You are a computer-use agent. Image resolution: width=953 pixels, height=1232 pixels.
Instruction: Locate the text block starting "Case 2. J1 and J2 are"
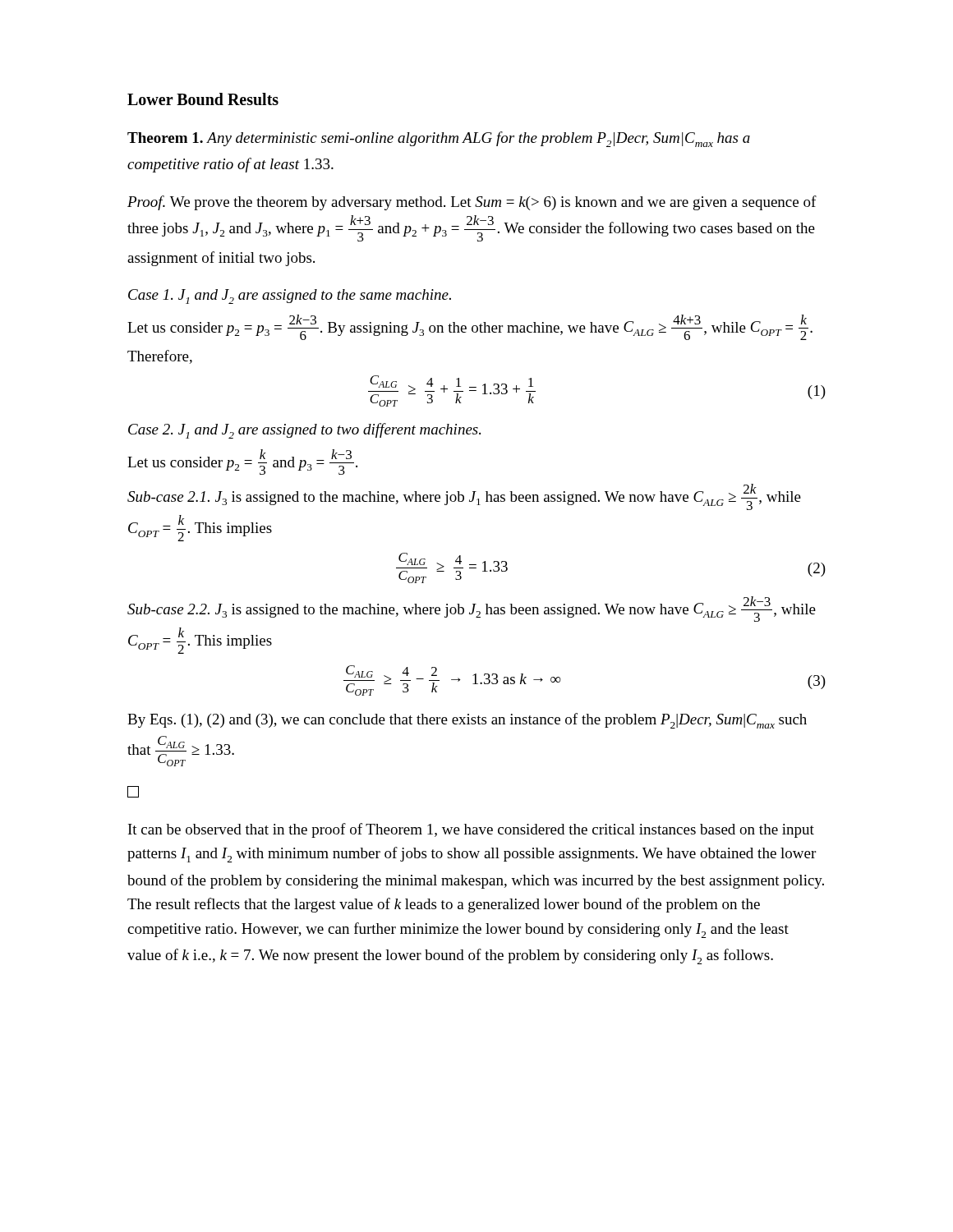(305, 431)
